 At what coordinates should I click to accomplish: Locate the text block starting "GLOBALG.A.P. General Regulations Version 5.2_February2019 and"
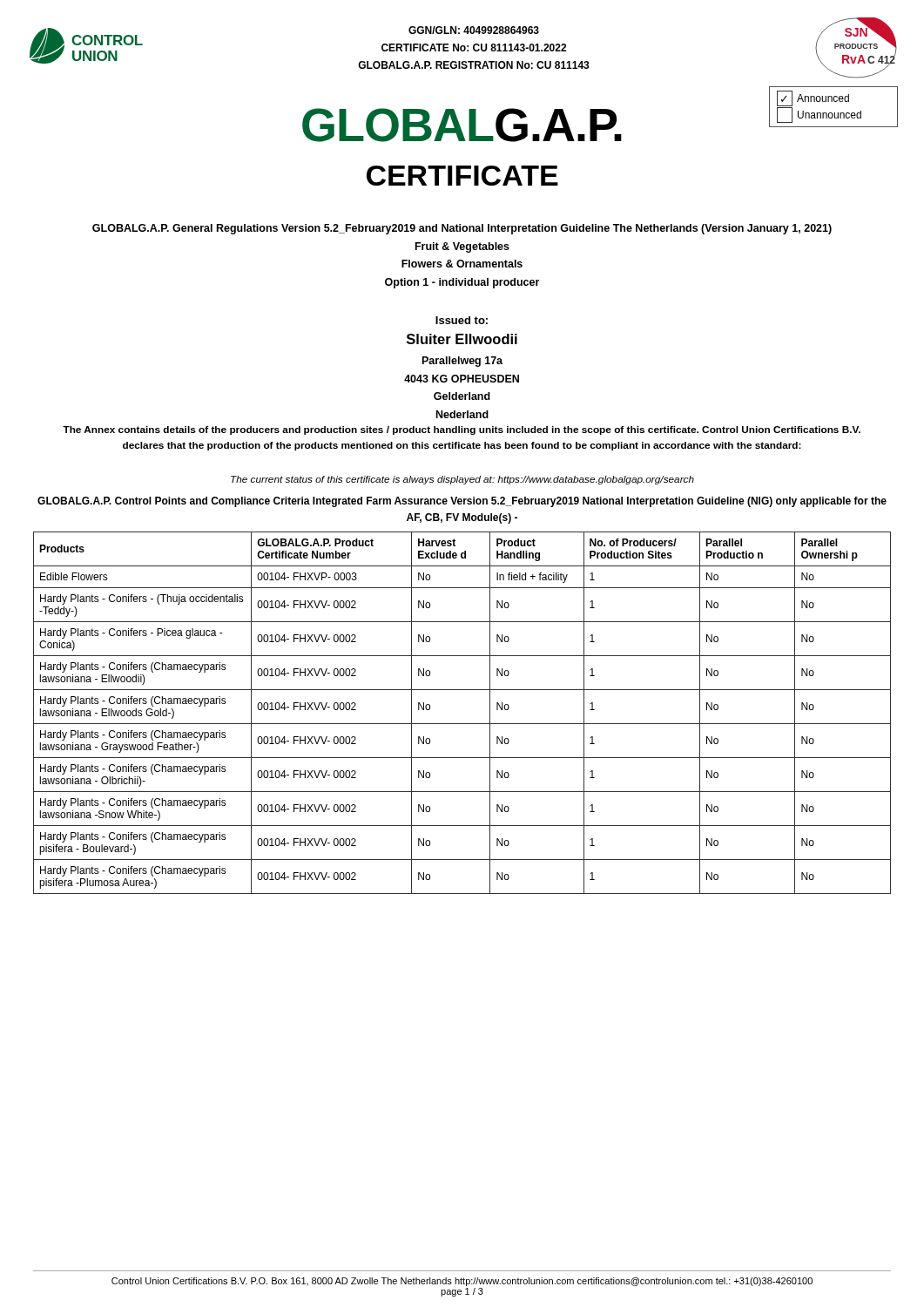coord(462,255)
